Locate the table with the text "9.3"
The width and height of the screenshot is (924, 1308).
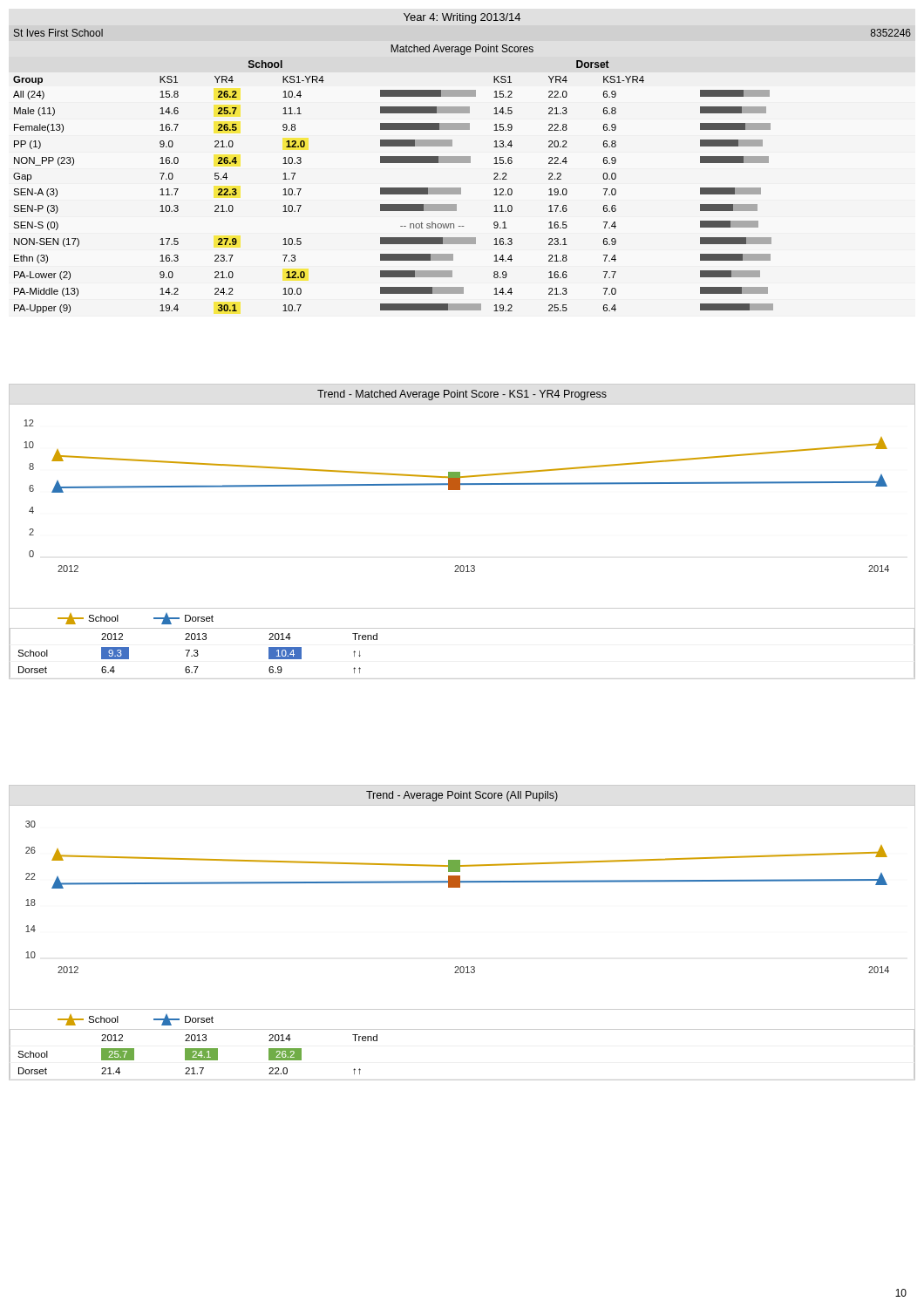click(x=462, y=654)
